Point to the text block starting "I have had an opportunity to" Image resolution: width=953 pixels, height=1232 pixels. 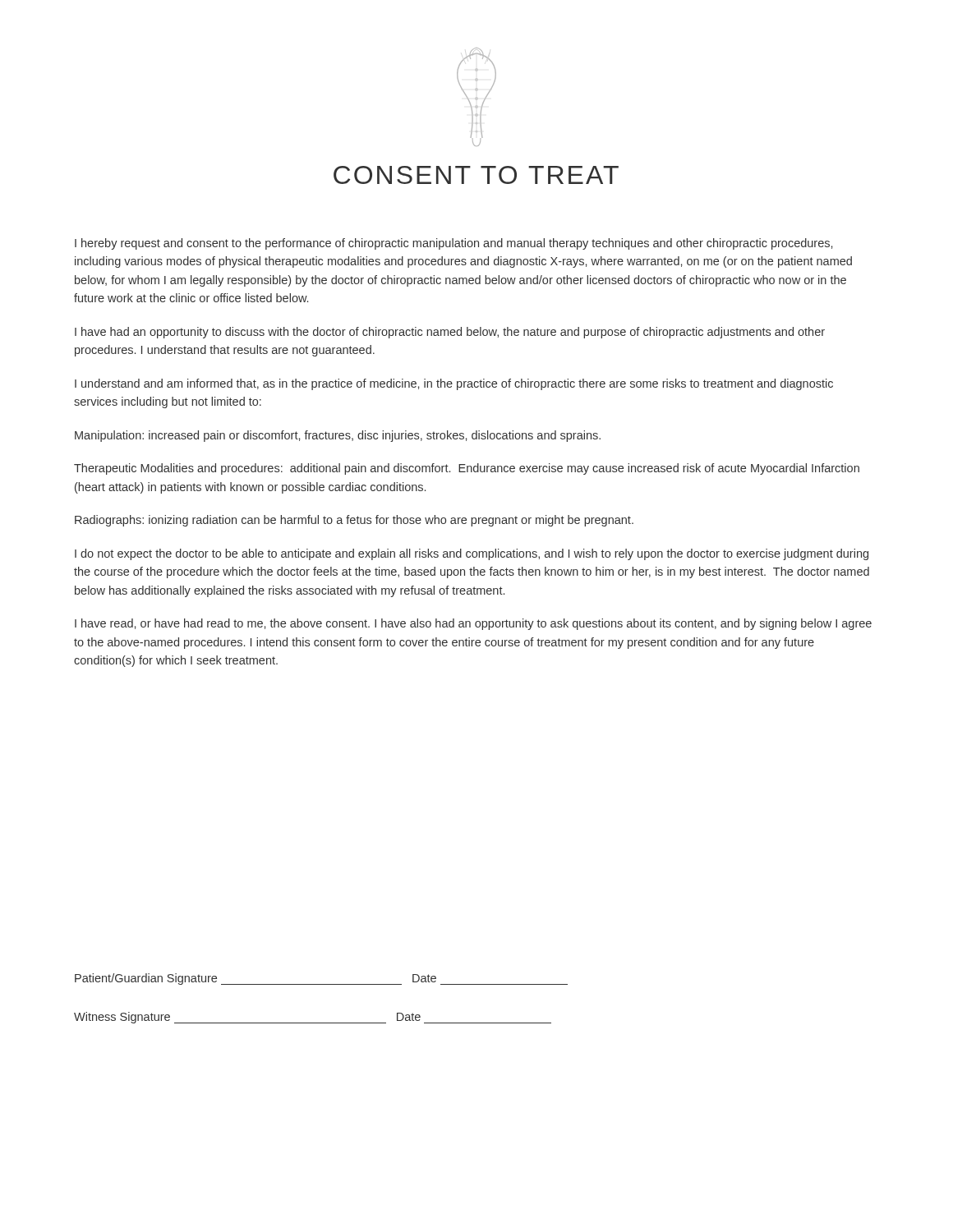(449, 341)
